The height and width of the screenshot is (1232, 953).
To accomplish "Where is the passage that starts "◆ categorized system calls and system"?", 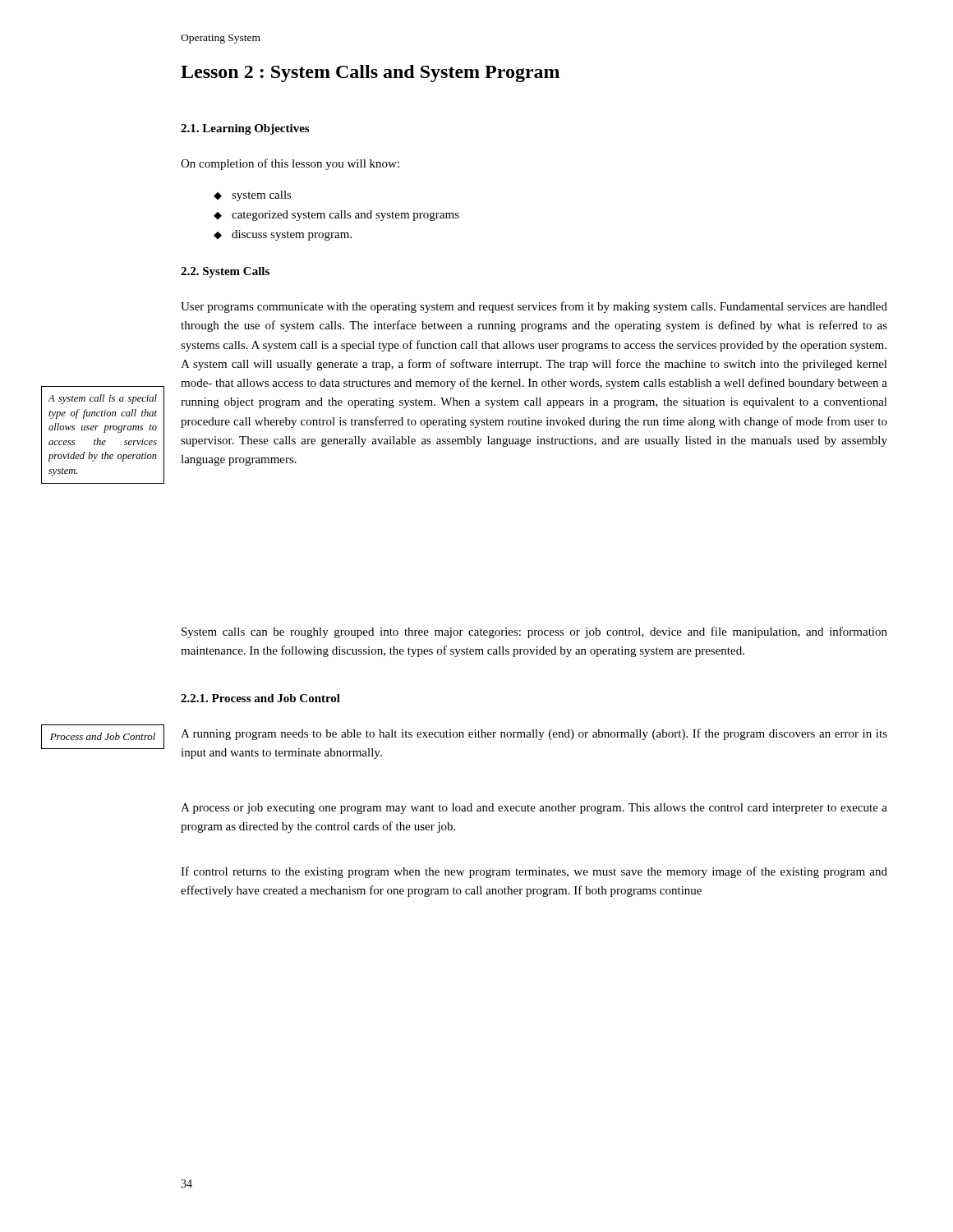I will tap(336, 215).
